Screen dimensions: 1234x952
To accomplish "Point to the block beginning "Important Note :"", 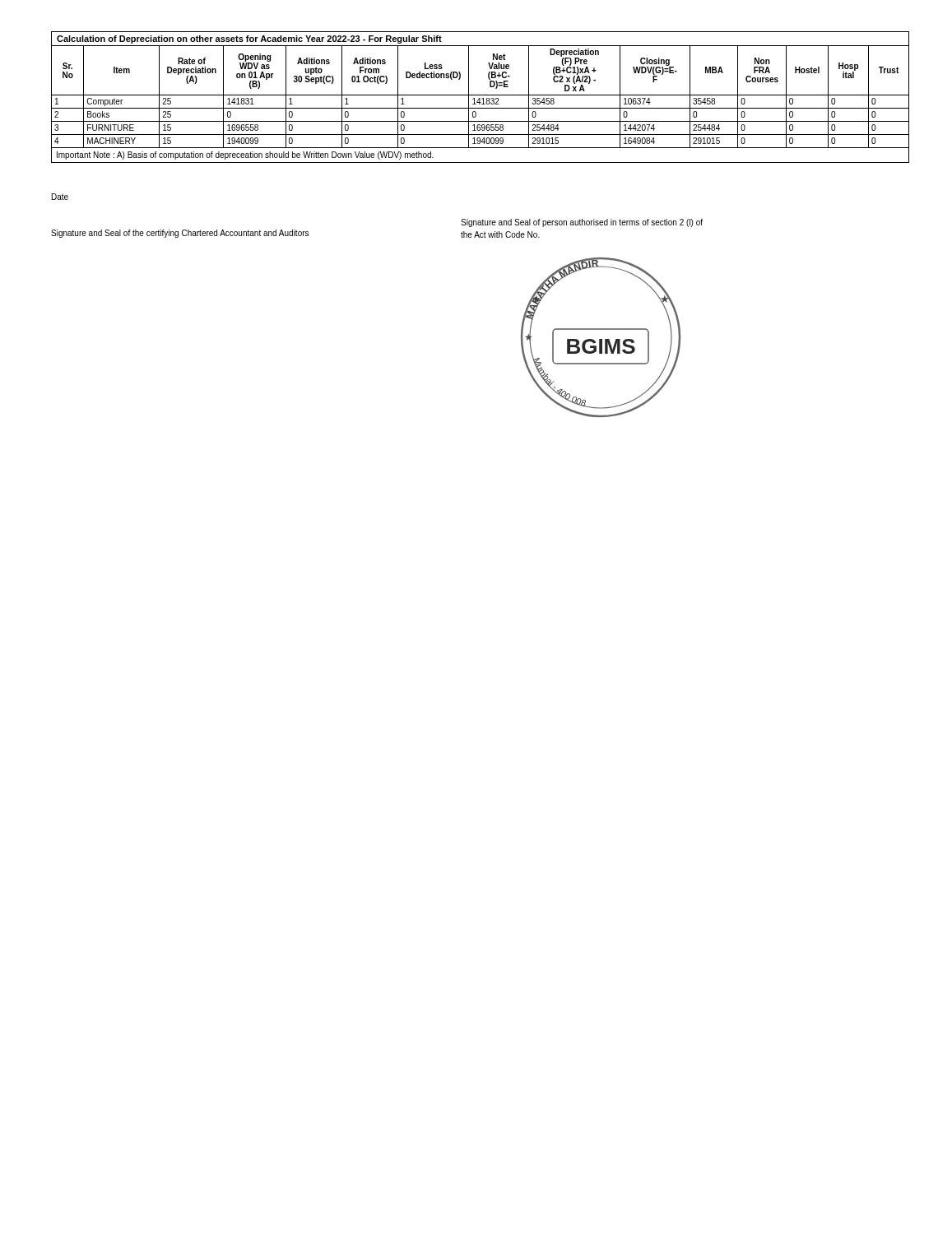I will point(245,155).
